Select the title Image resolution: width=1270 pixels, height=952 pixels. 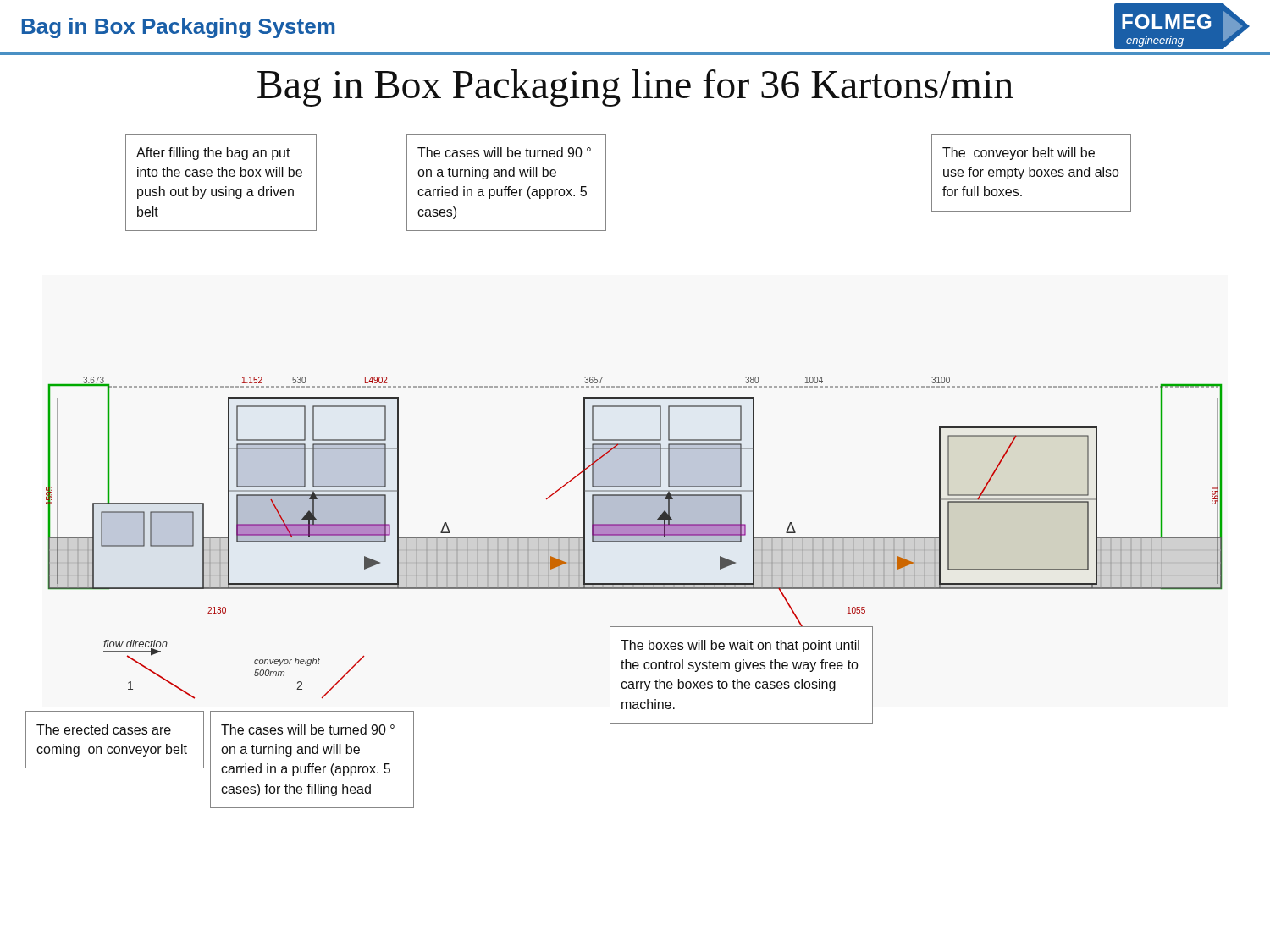635,84
